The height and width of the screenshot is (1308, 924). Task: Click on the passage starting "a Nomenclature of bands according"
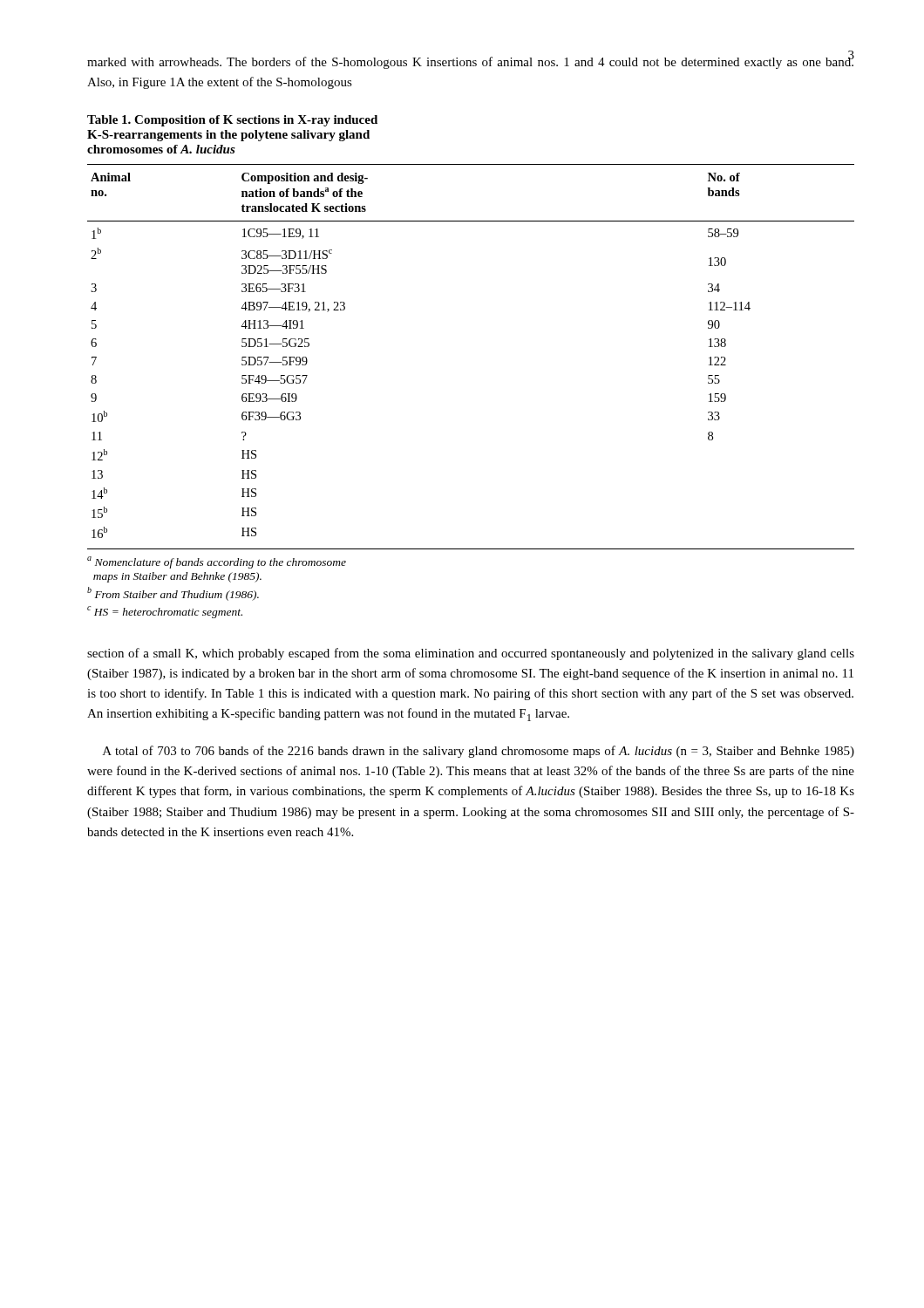click(x=217, y=568)
